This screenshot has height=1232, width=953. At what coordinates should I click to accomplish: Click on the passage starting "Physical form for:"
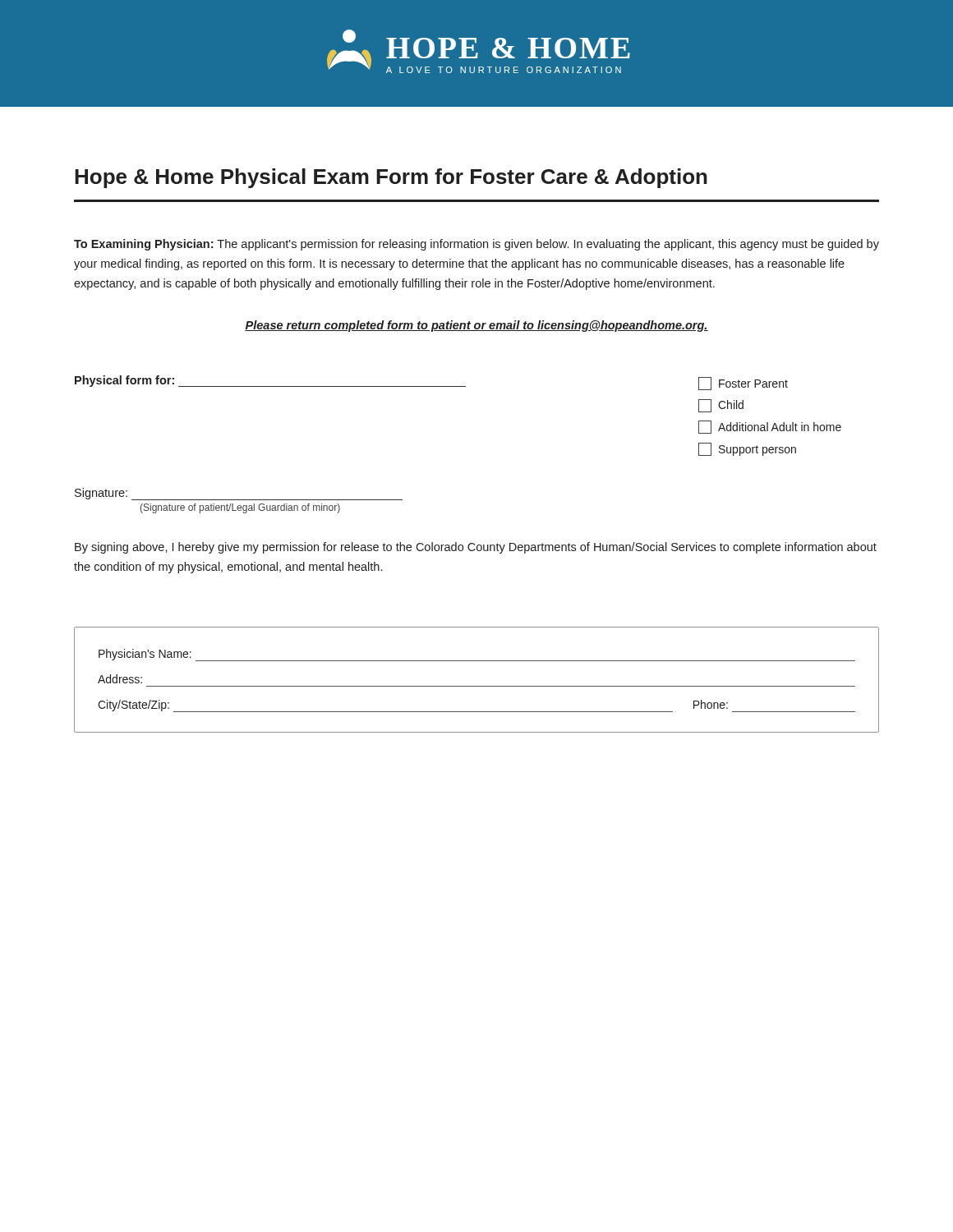(x=270, y=380)
